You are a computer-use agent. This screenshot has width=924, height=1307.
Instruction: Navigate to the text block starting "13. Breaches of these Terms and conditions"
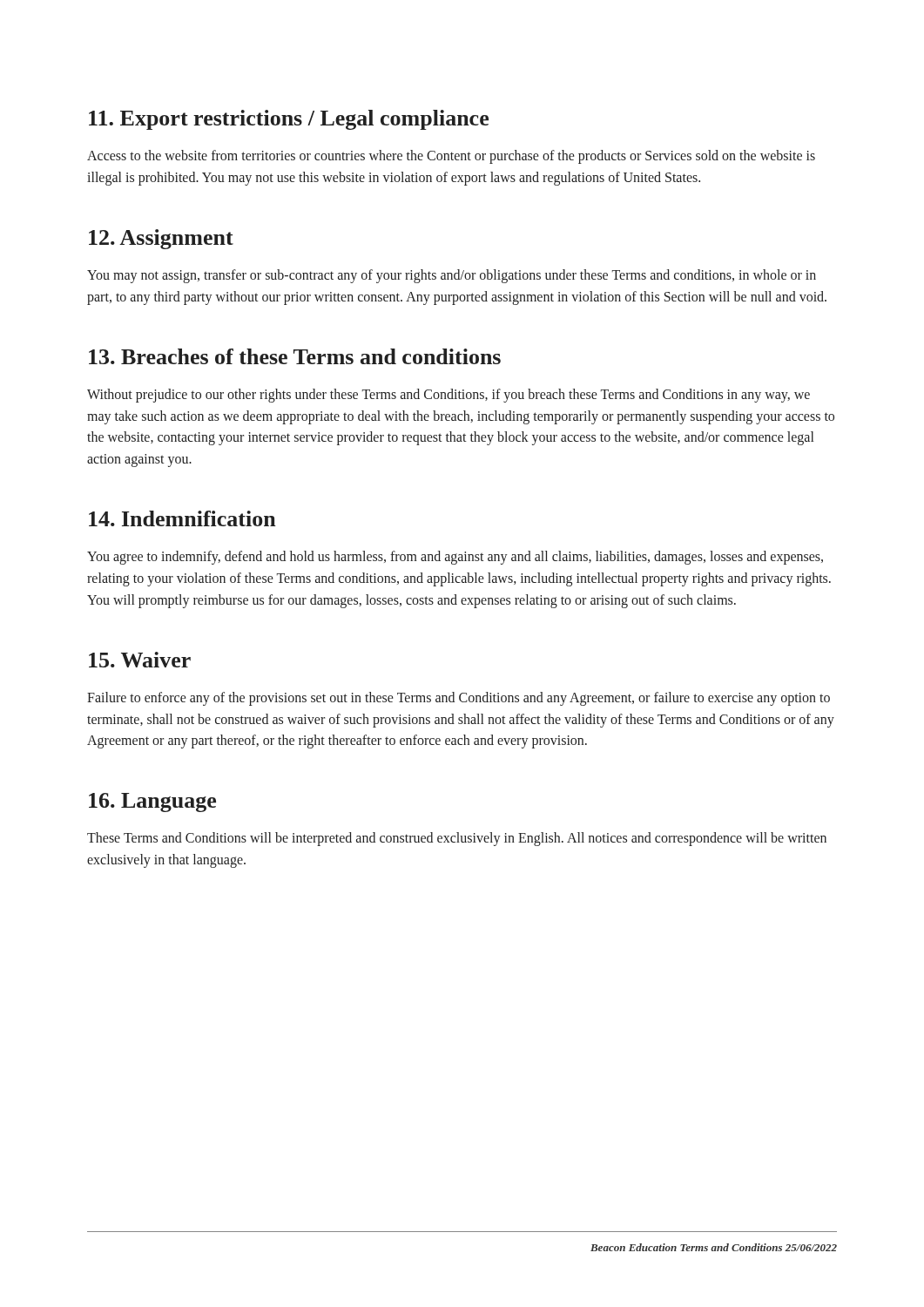294,356
